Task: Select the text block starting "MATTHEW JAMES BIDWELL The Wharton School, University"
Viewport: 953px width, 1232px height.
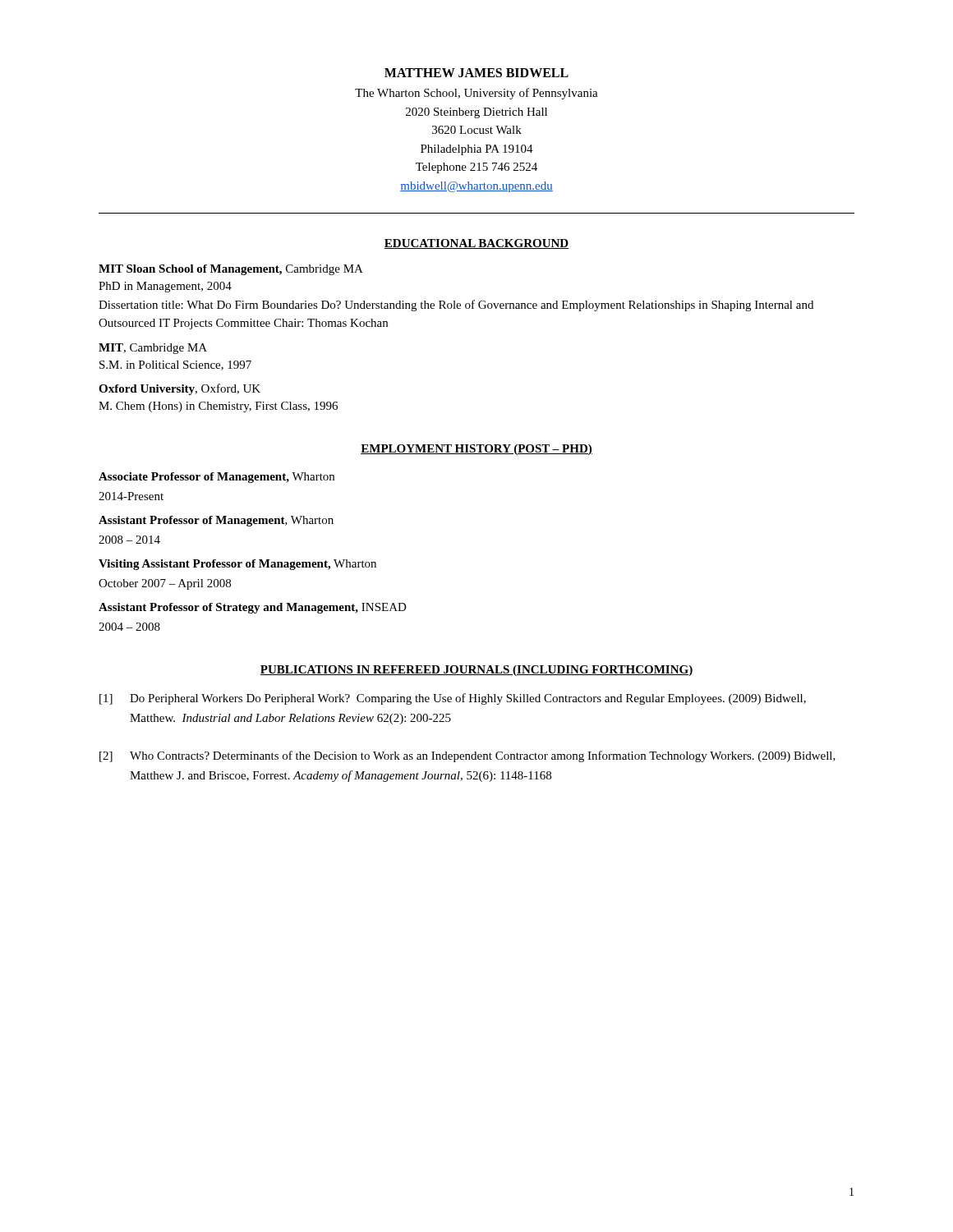Action: click(x=476, y=130)
